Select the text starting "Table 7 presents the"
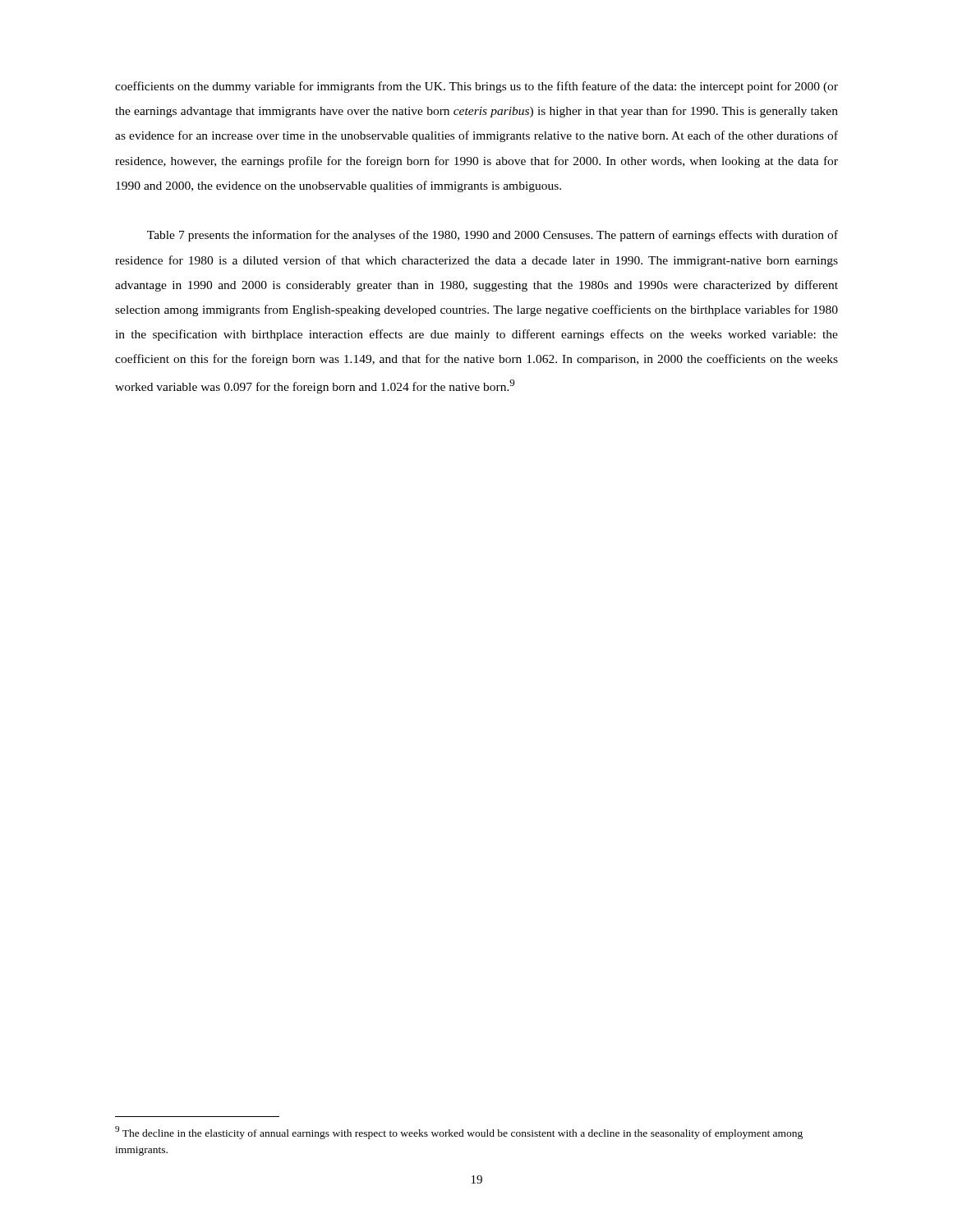Viewport: 953px width, 1232px height. click(476, 311)
